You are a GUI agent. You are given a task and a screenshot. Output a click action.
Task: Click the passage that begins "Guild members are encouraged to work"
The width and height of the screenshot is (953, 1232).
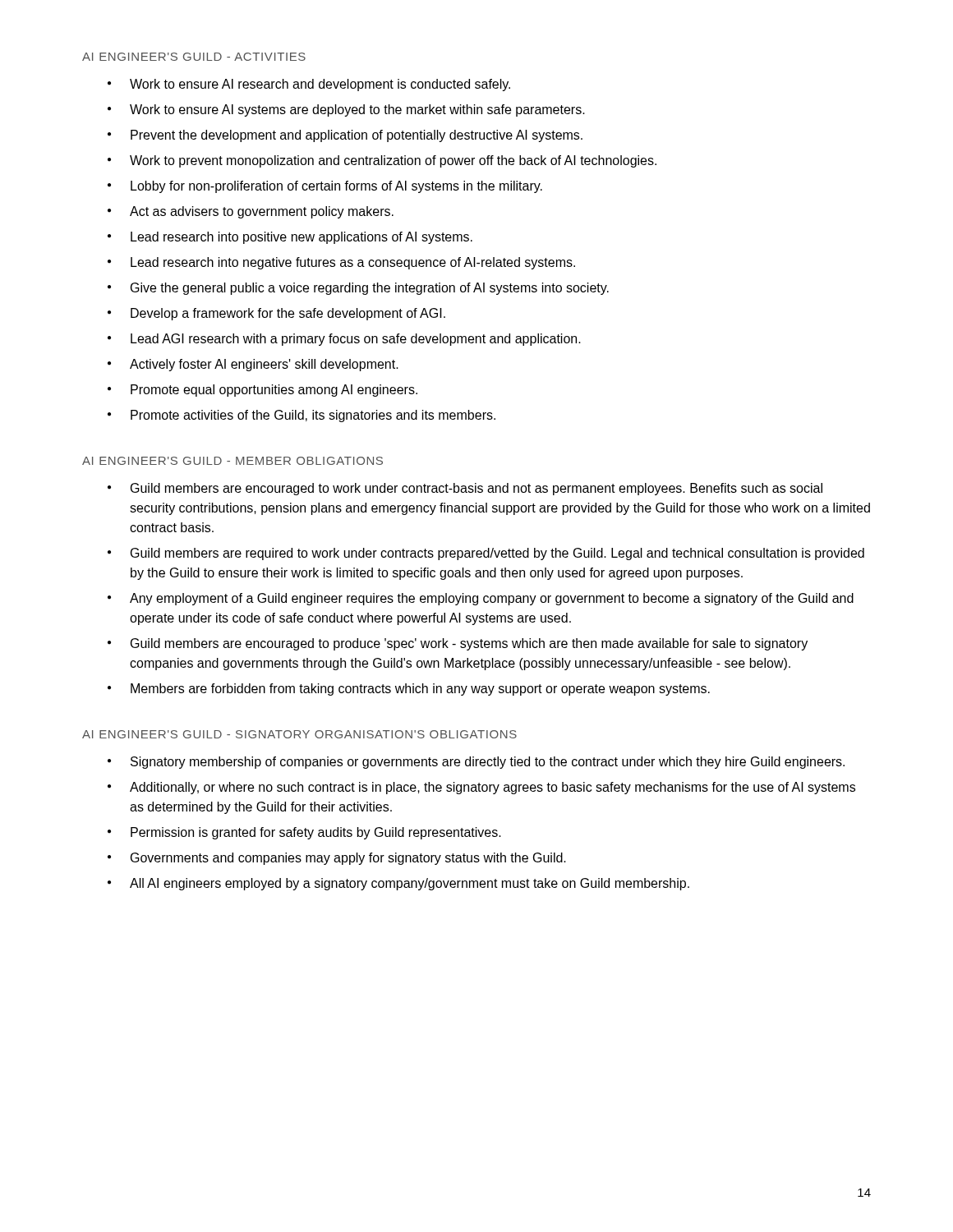click(500, 508)
